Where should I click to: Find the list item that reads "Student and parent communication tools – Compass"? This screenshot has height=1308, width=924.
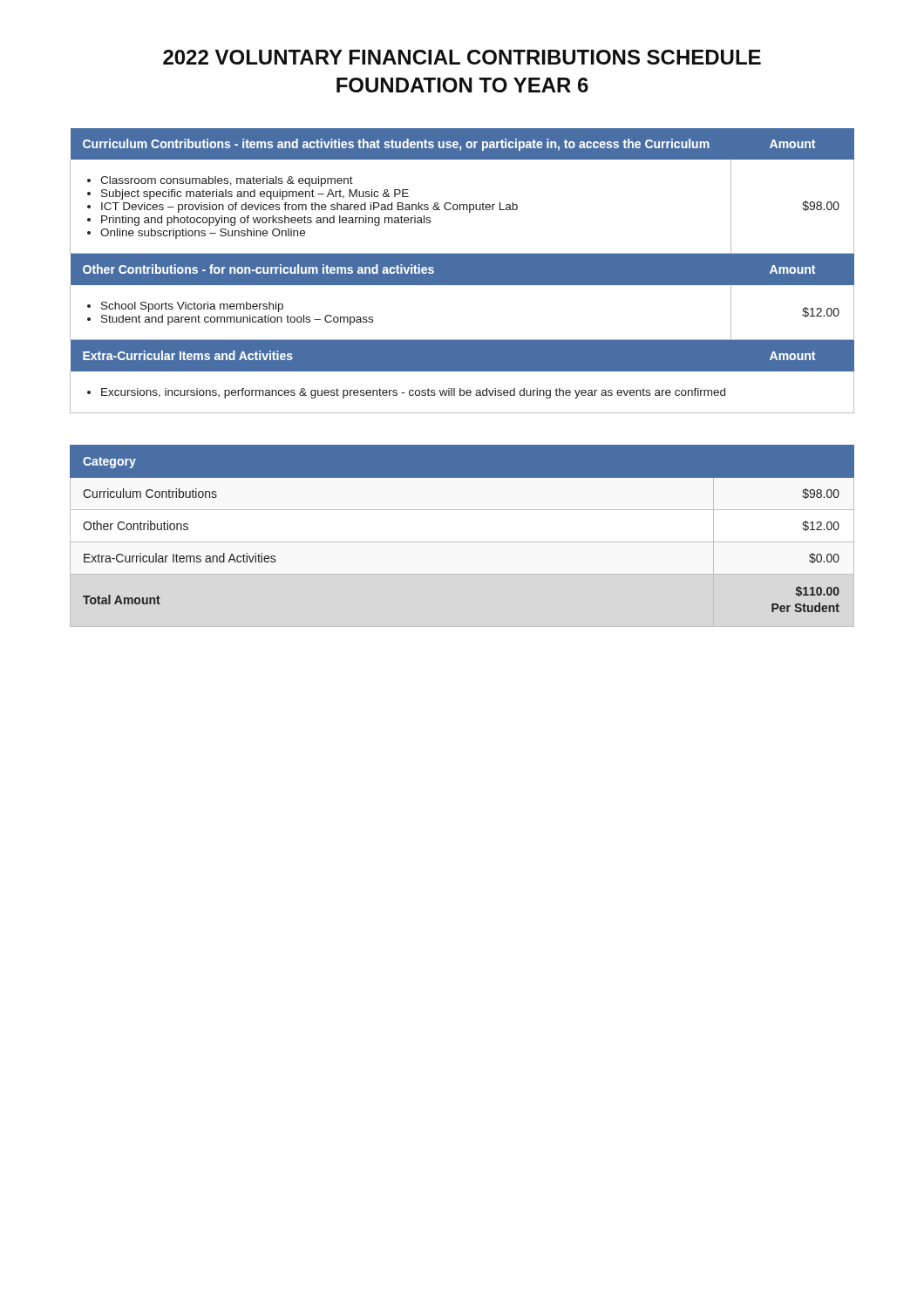[237, 318]
